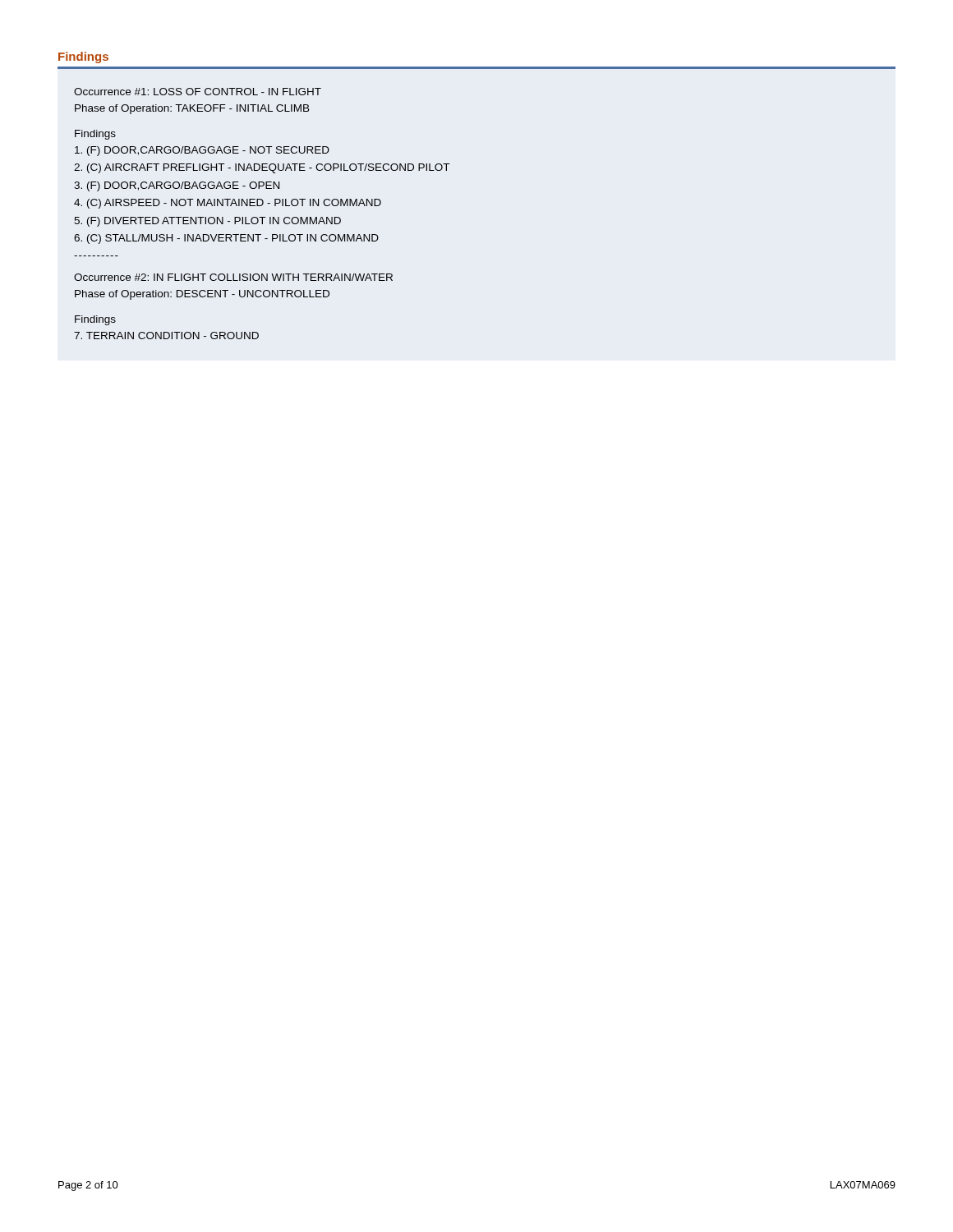Screen dimensions: 1232x953
Task: Find the block on this page that starts "7. TERRAIN CONDITION -"
Action: (167, 335)
